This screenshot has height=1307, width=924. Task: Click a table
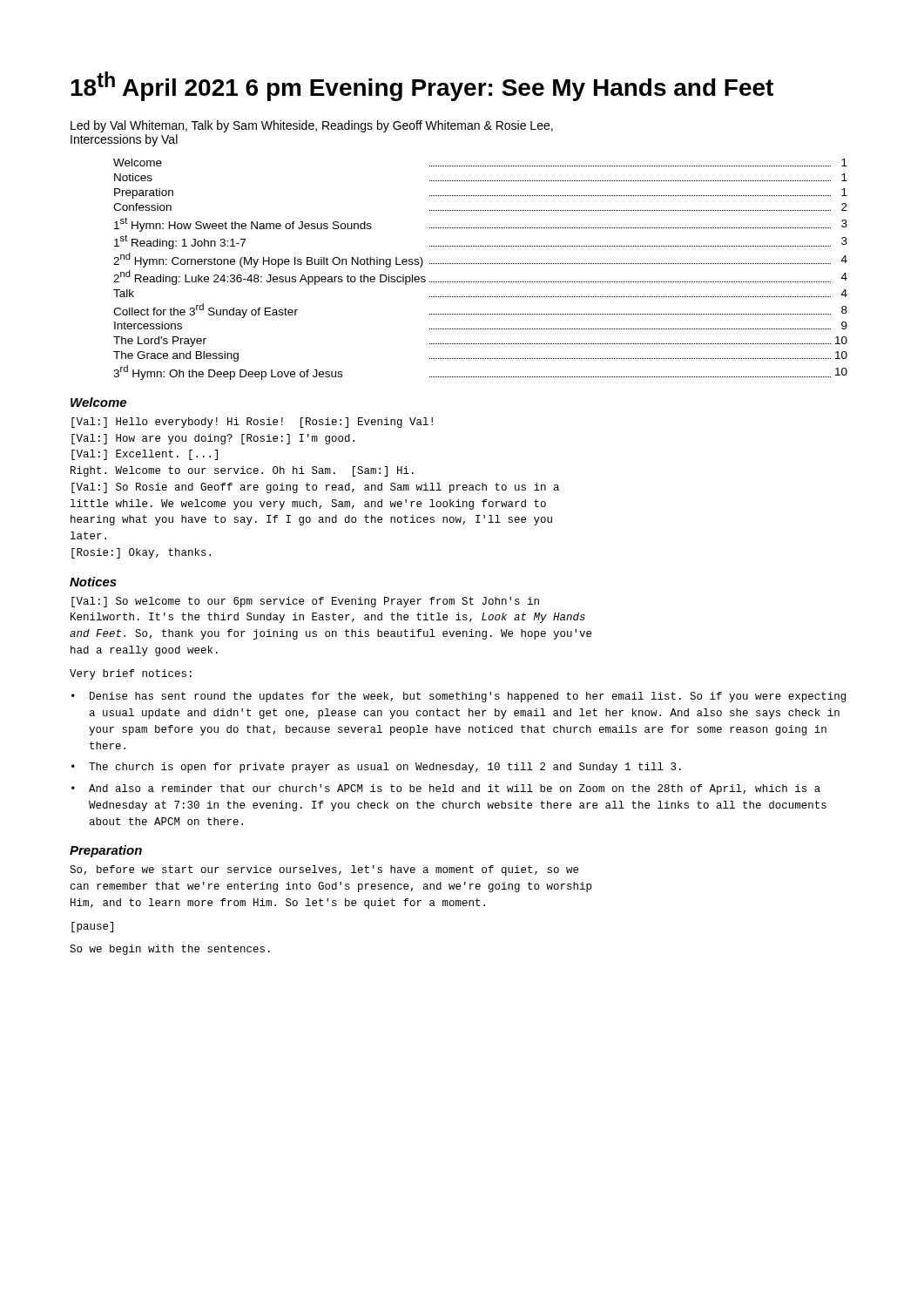click(x=462, y=268)
